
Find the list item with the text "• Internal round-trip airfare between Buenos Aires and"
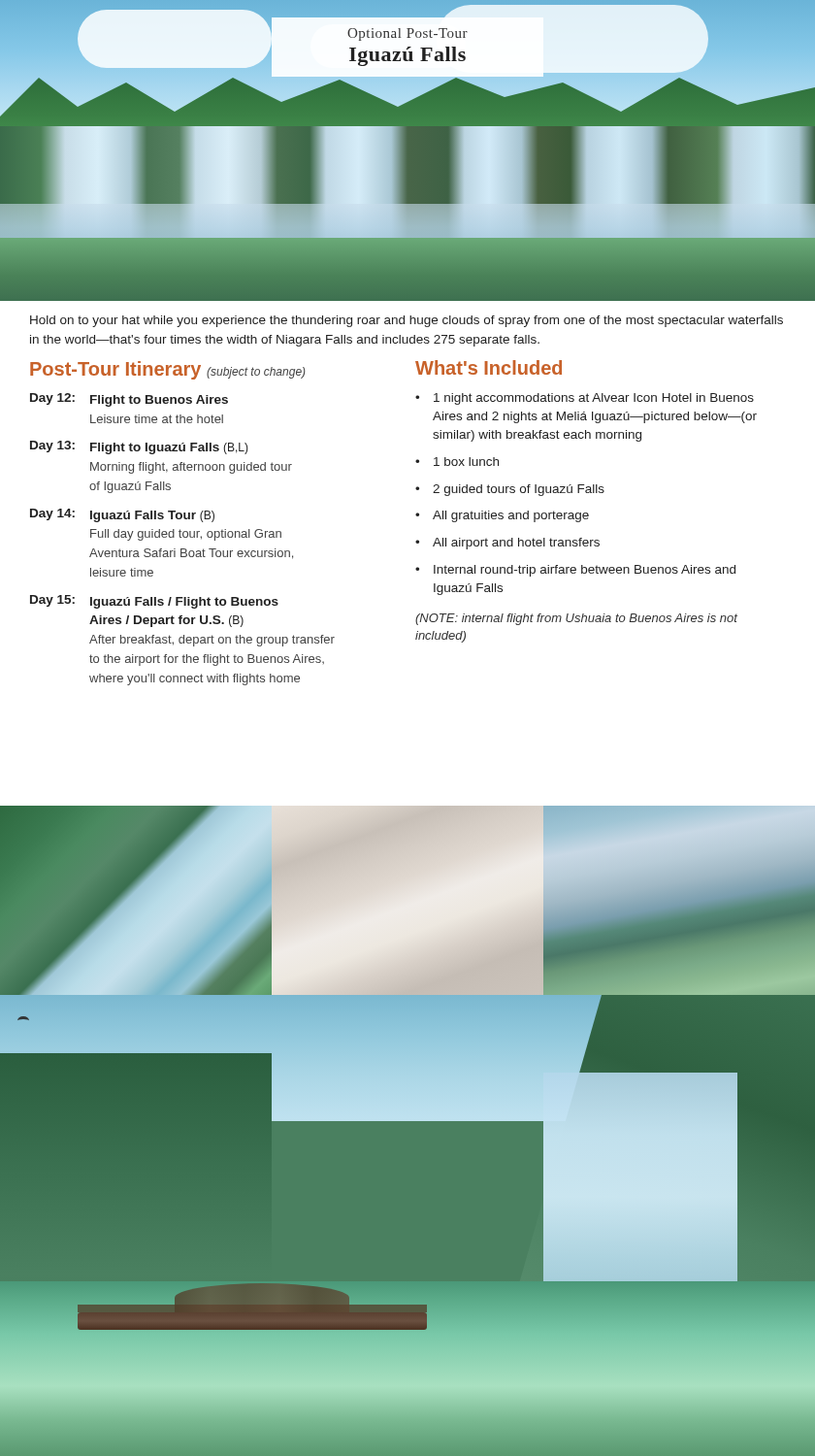(576, 578)
